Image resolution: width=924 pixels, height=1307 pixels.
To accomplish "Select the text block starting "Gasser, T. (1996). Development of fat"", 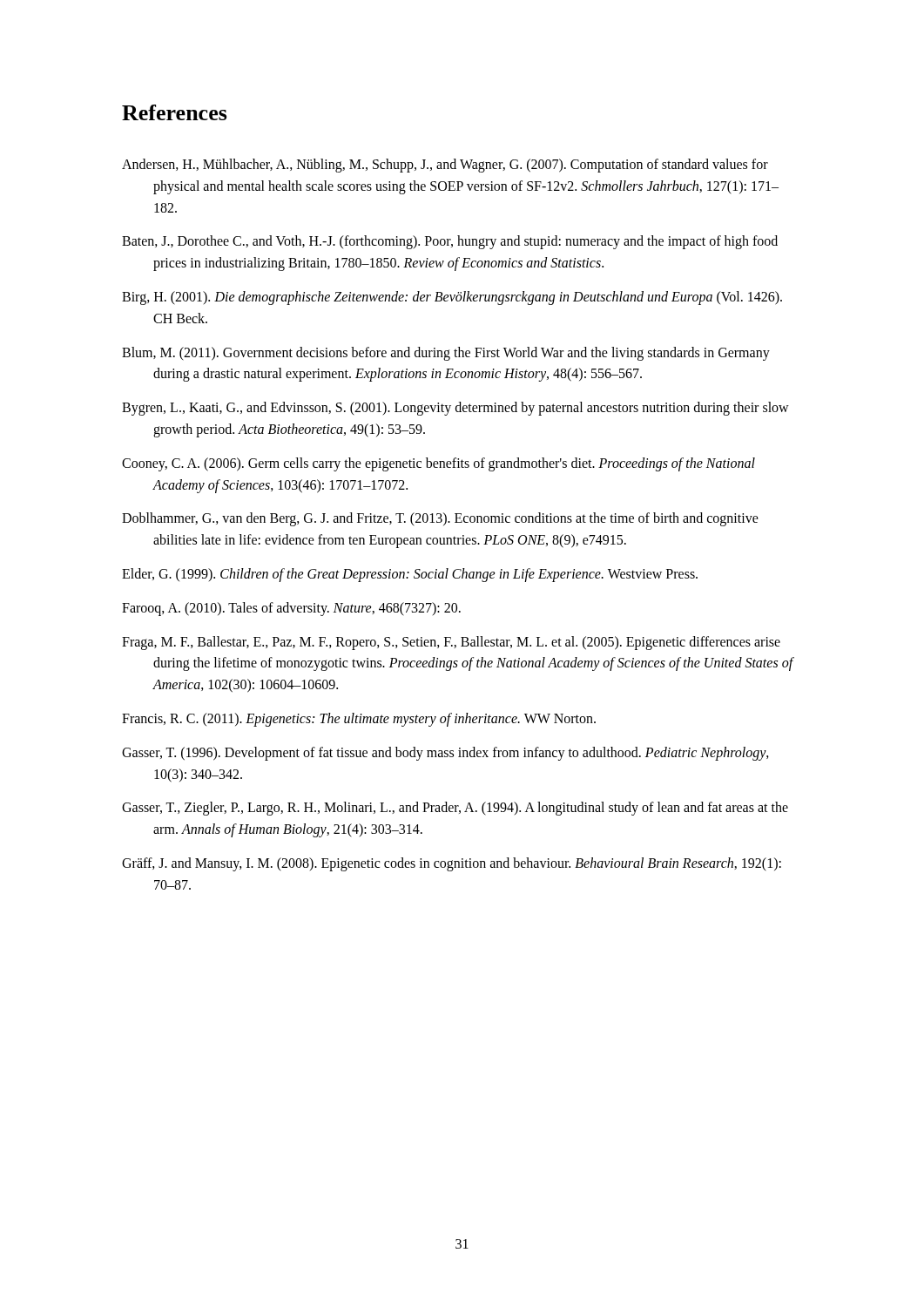I will pyautogui.click(x=446, y=763).
